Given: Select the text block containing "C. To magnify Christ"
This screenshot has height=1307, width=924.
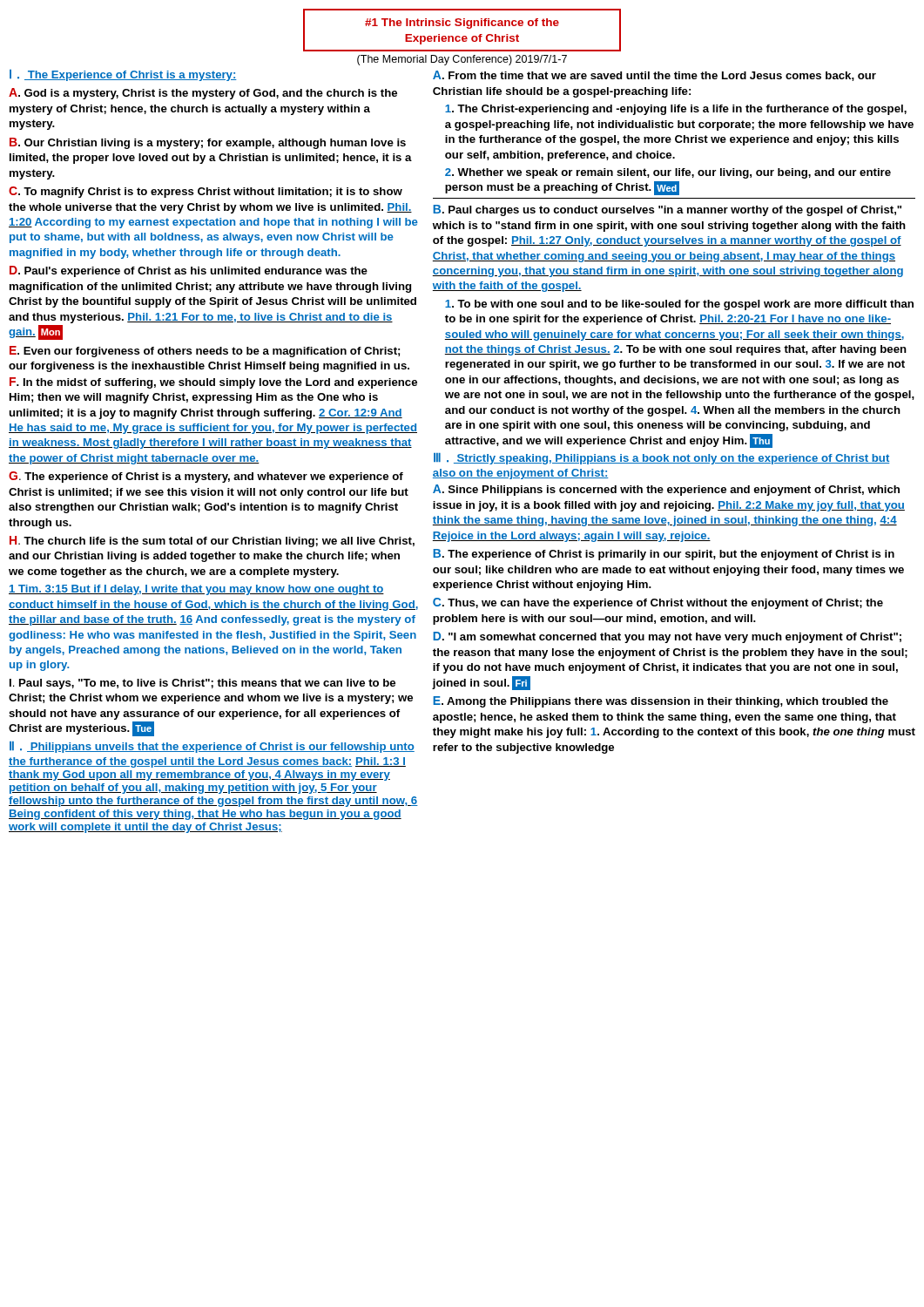Looking at the screenshot, I should 213,221.
